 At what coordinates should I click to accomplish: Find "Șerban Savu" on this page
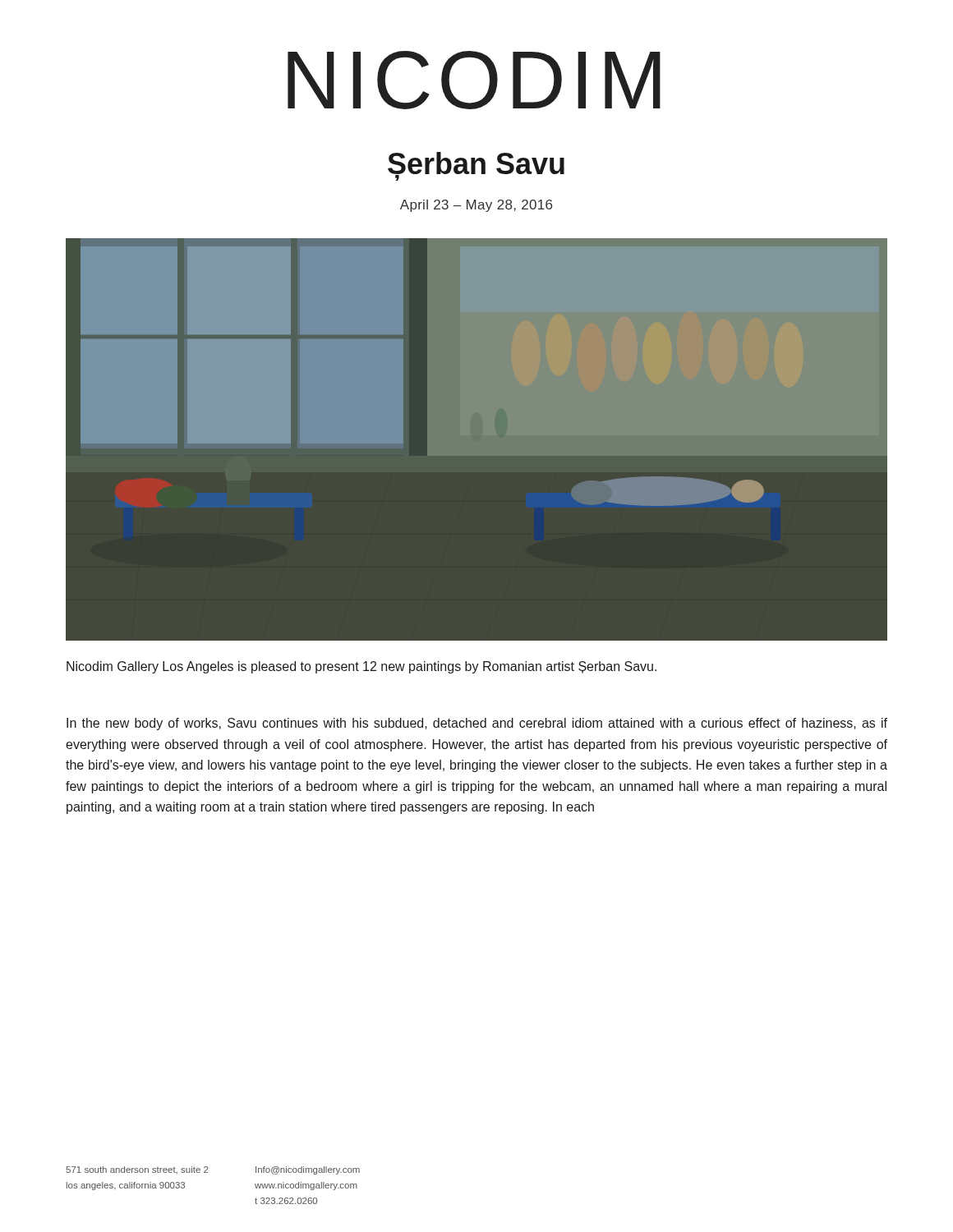pos(476,164)
